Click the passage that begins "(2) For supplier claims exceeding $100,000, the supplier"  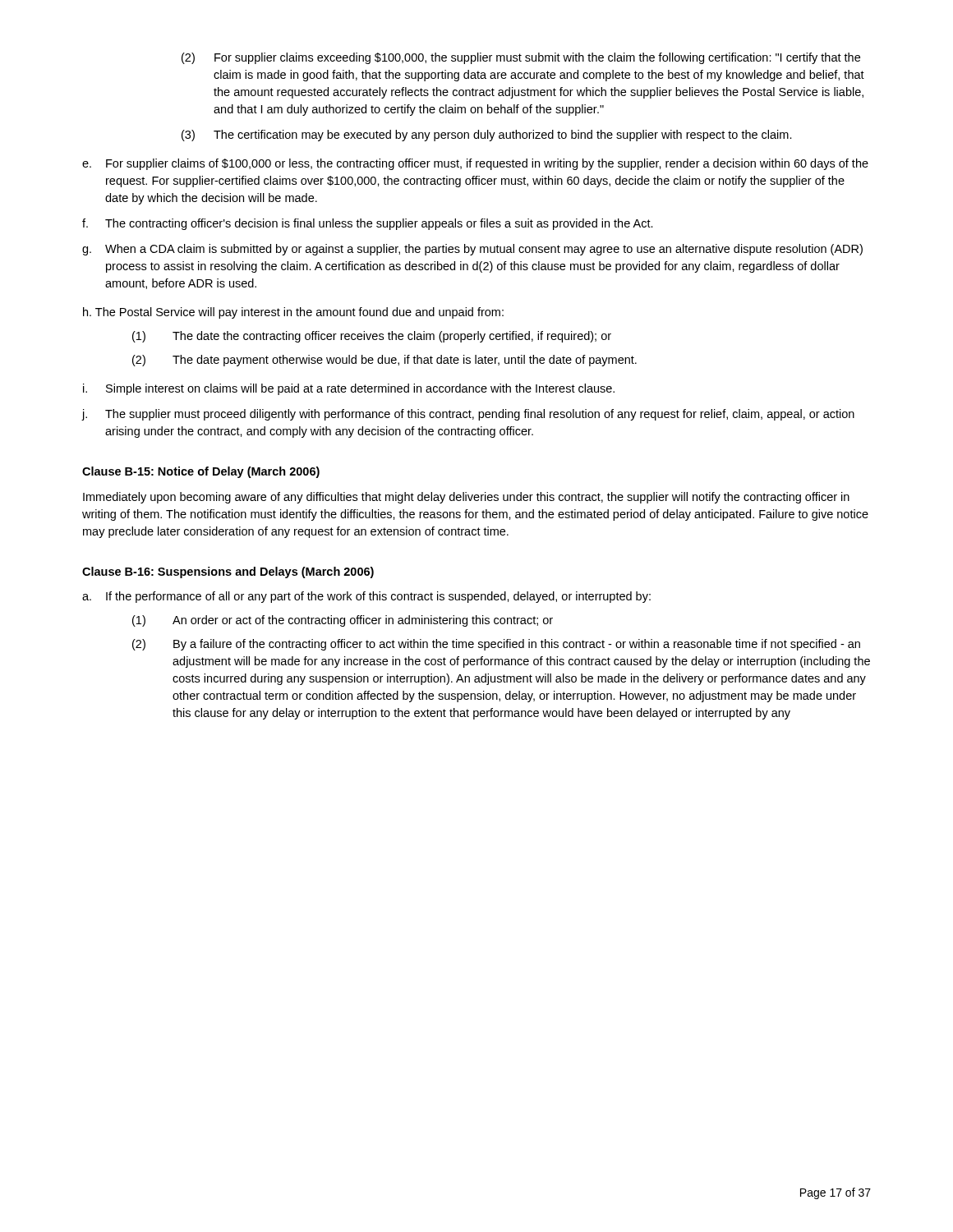(526, 84)
